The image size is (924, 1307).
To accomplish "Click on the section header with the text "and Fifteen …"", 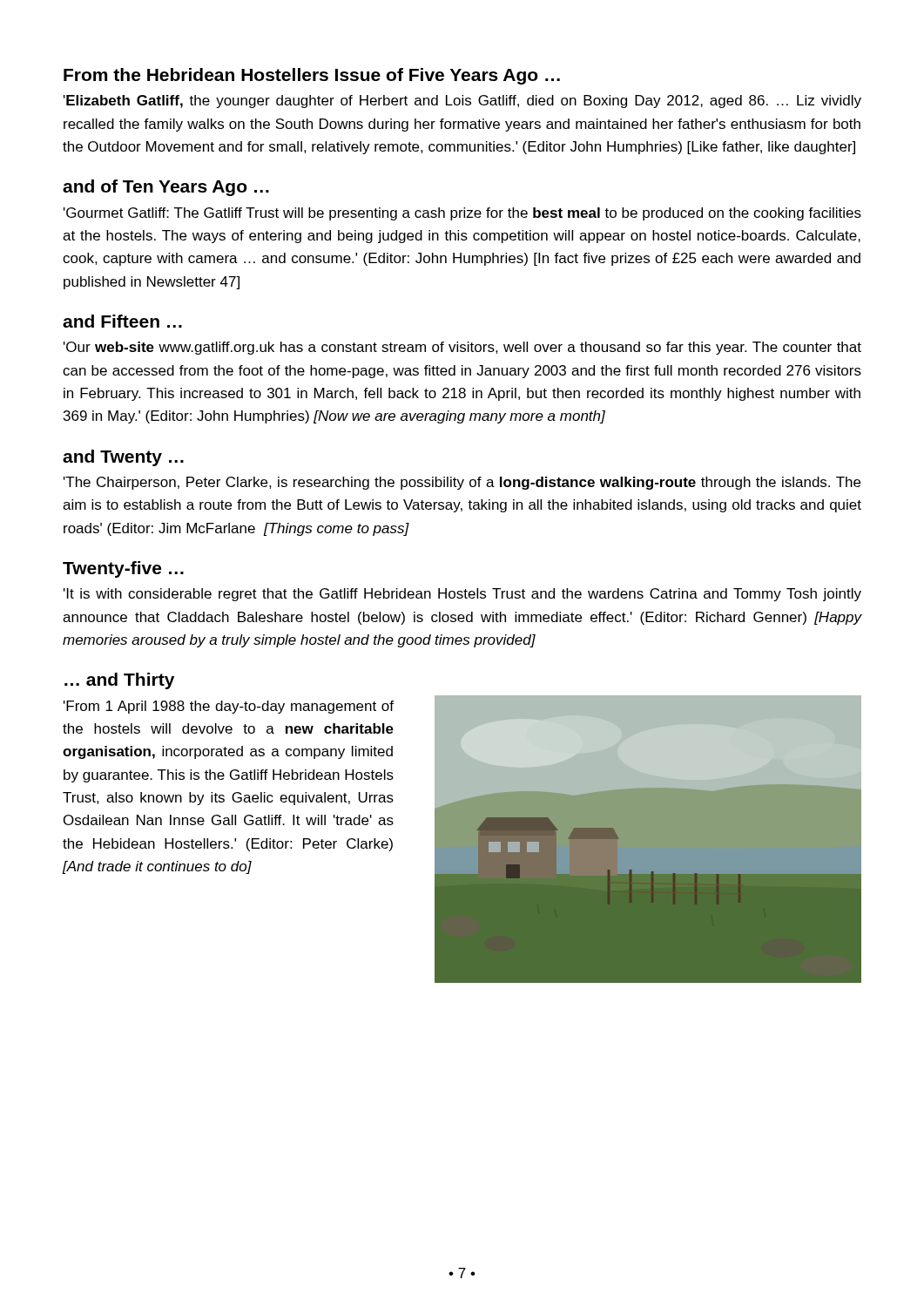I will coord(123,321).
